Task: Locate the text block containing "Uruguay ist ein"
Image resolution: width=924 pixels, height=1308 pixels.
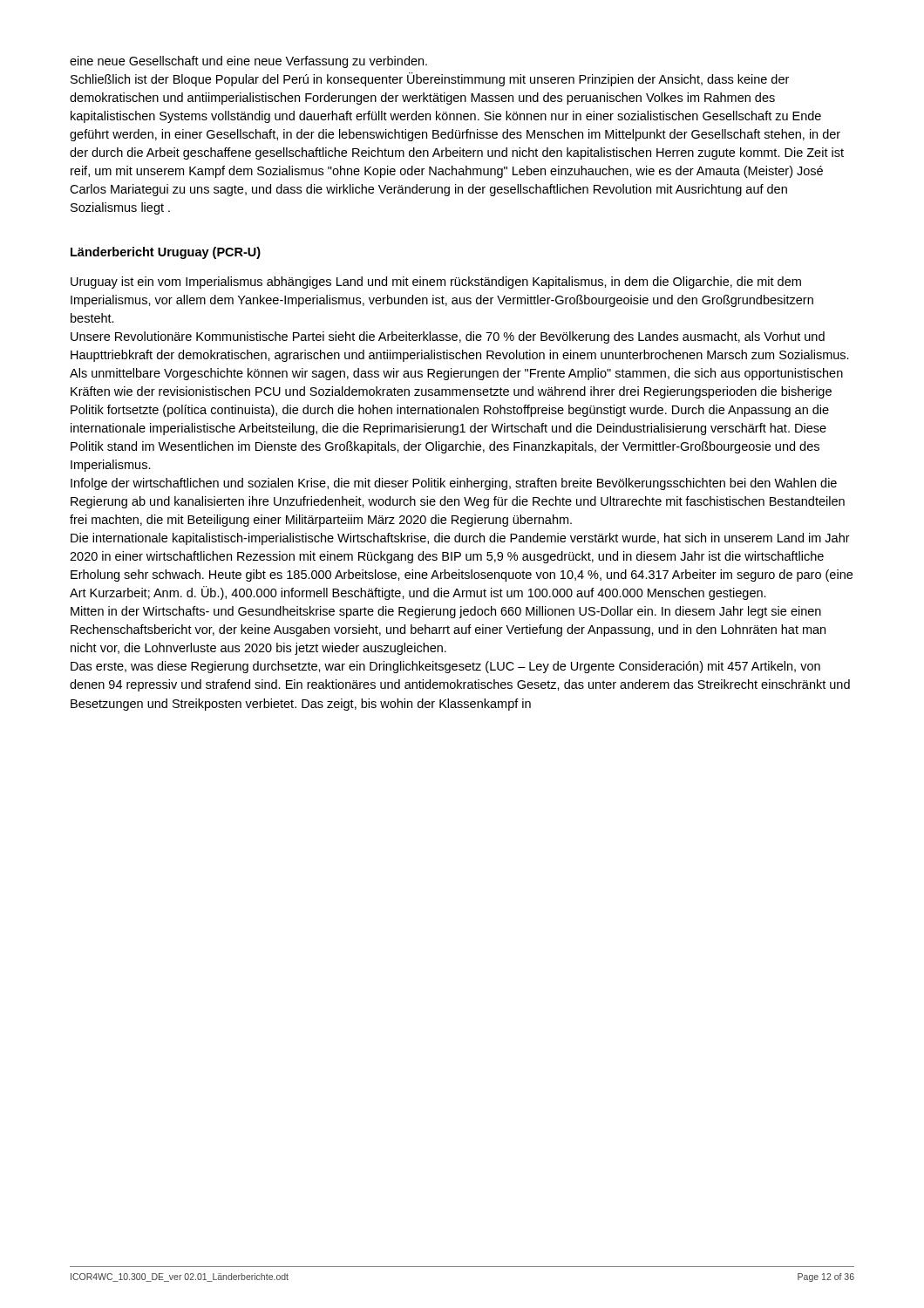Action: point(462,493)
